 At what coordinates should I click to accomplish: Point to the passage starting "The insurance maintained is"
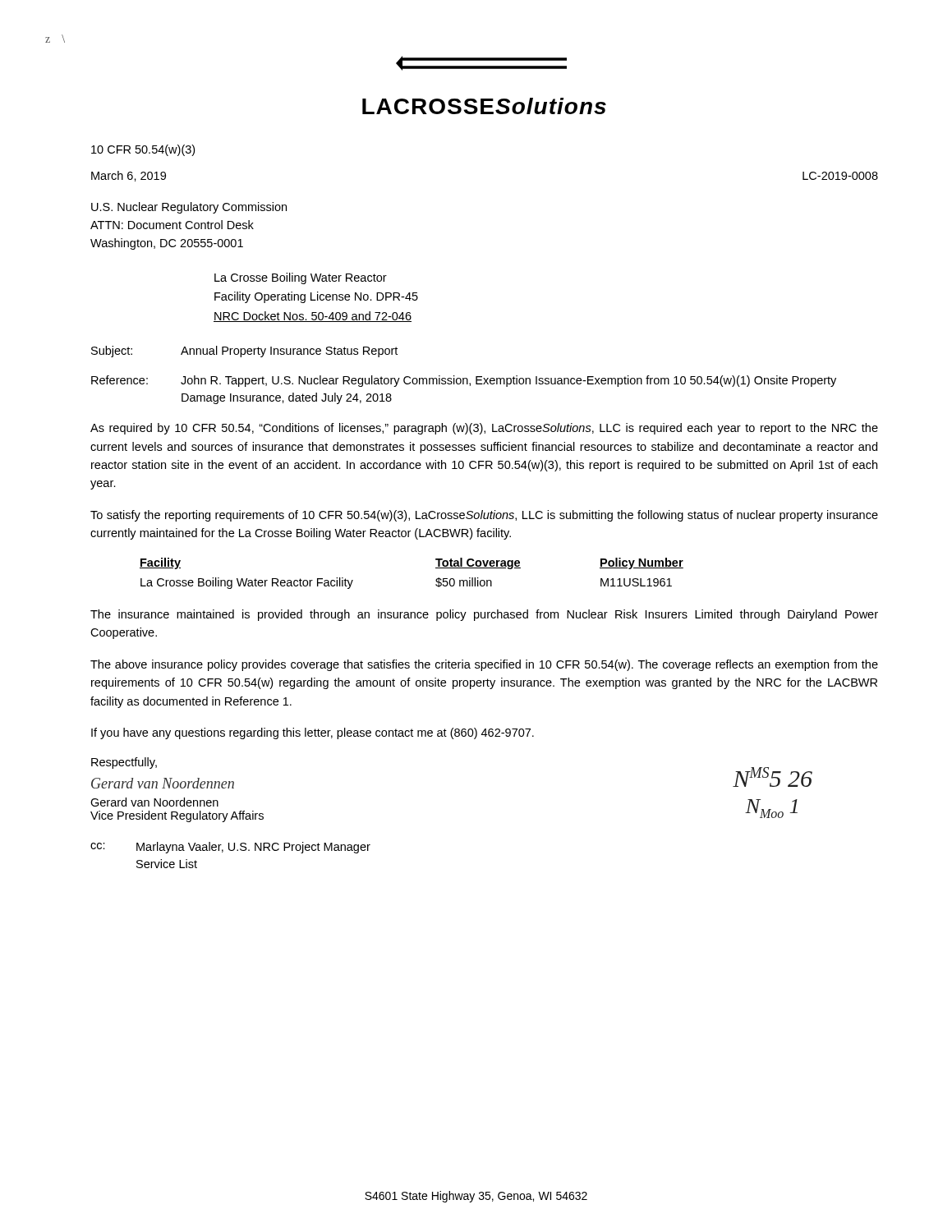[x=484, y=623]
